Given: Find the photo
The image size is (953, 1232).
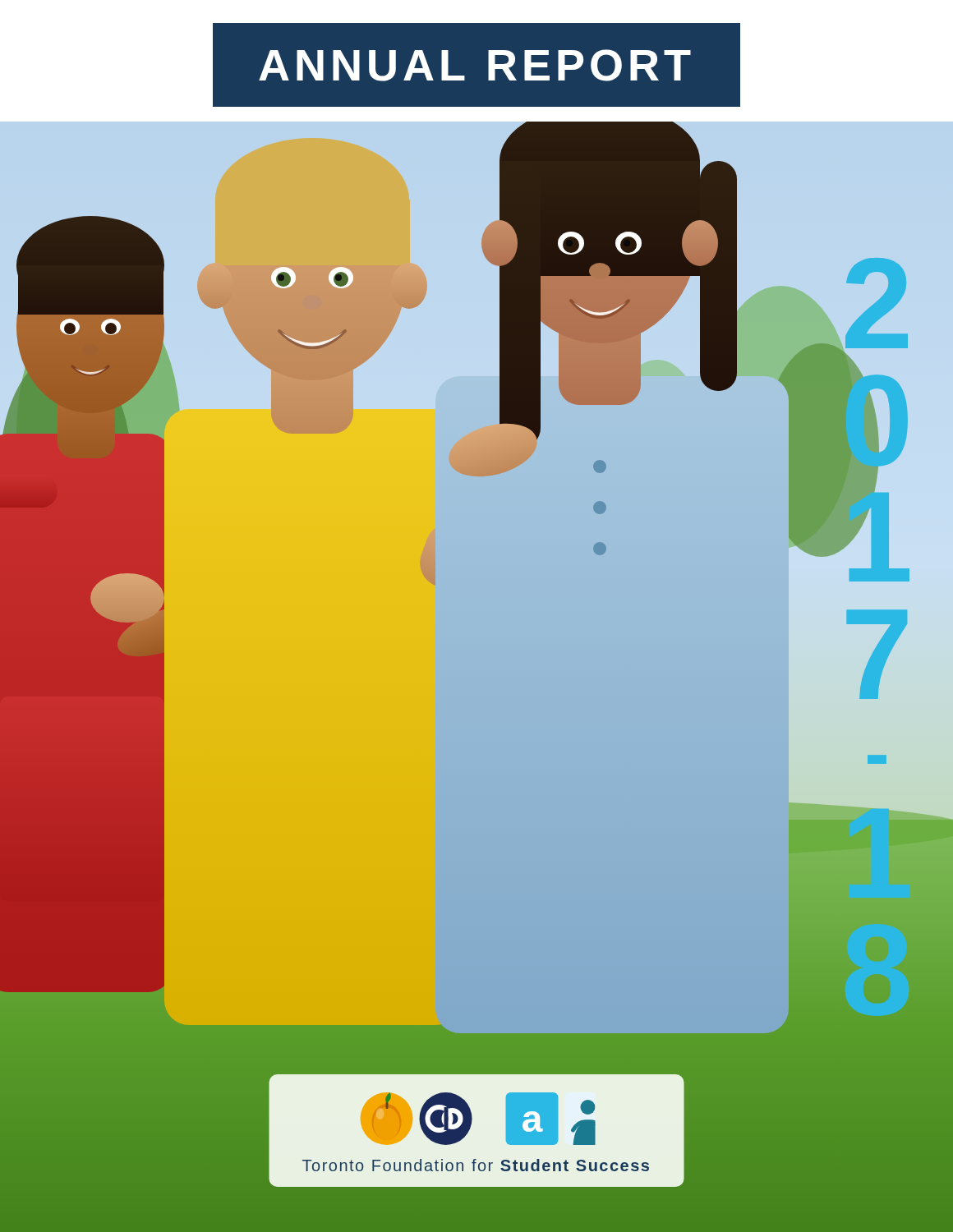Looking at the screenshot, I should pyautogui.click(x=476, y=677).
